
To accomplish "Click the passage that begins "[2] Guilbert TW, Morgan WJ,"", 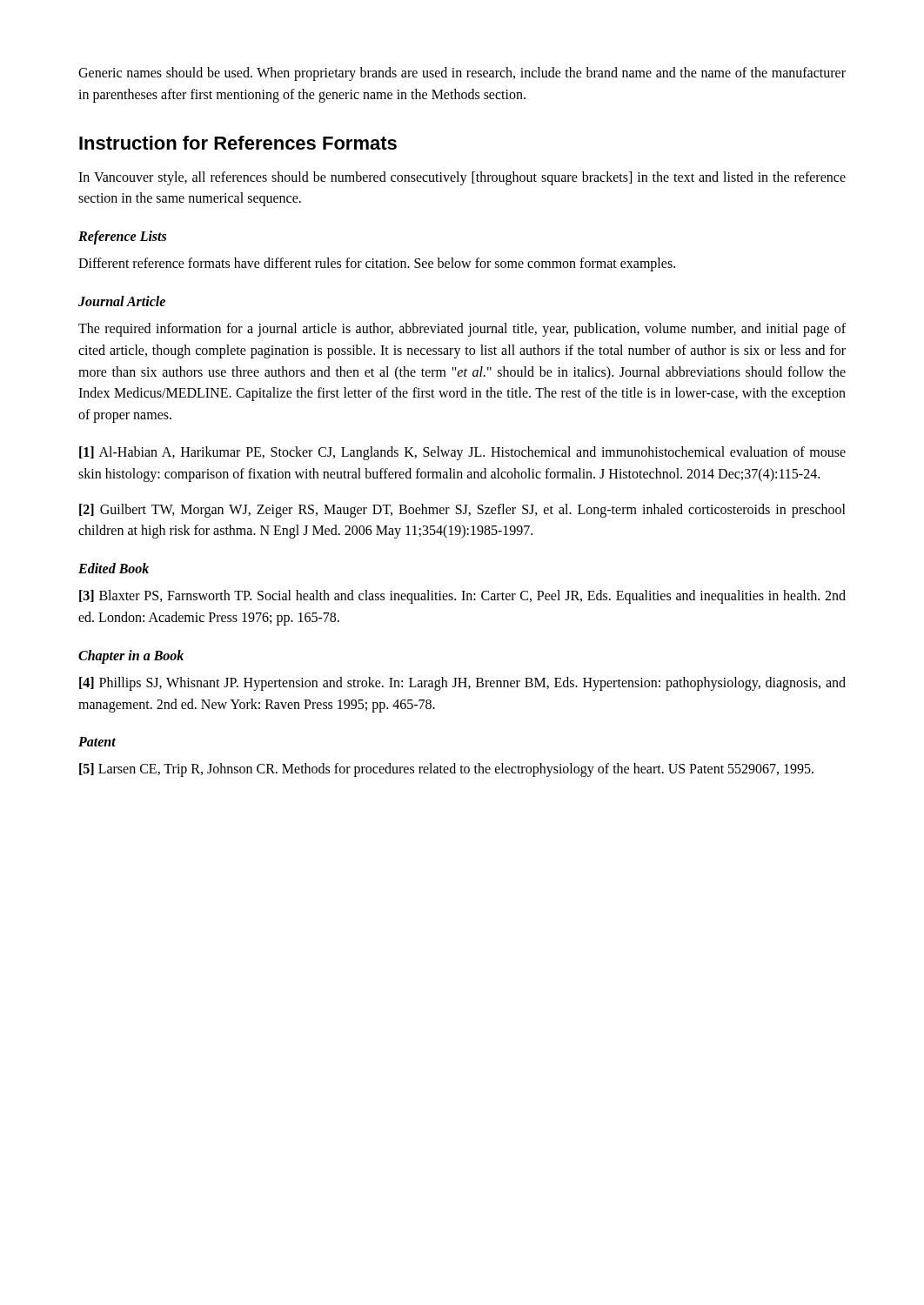I will click(x=462, y=520).
